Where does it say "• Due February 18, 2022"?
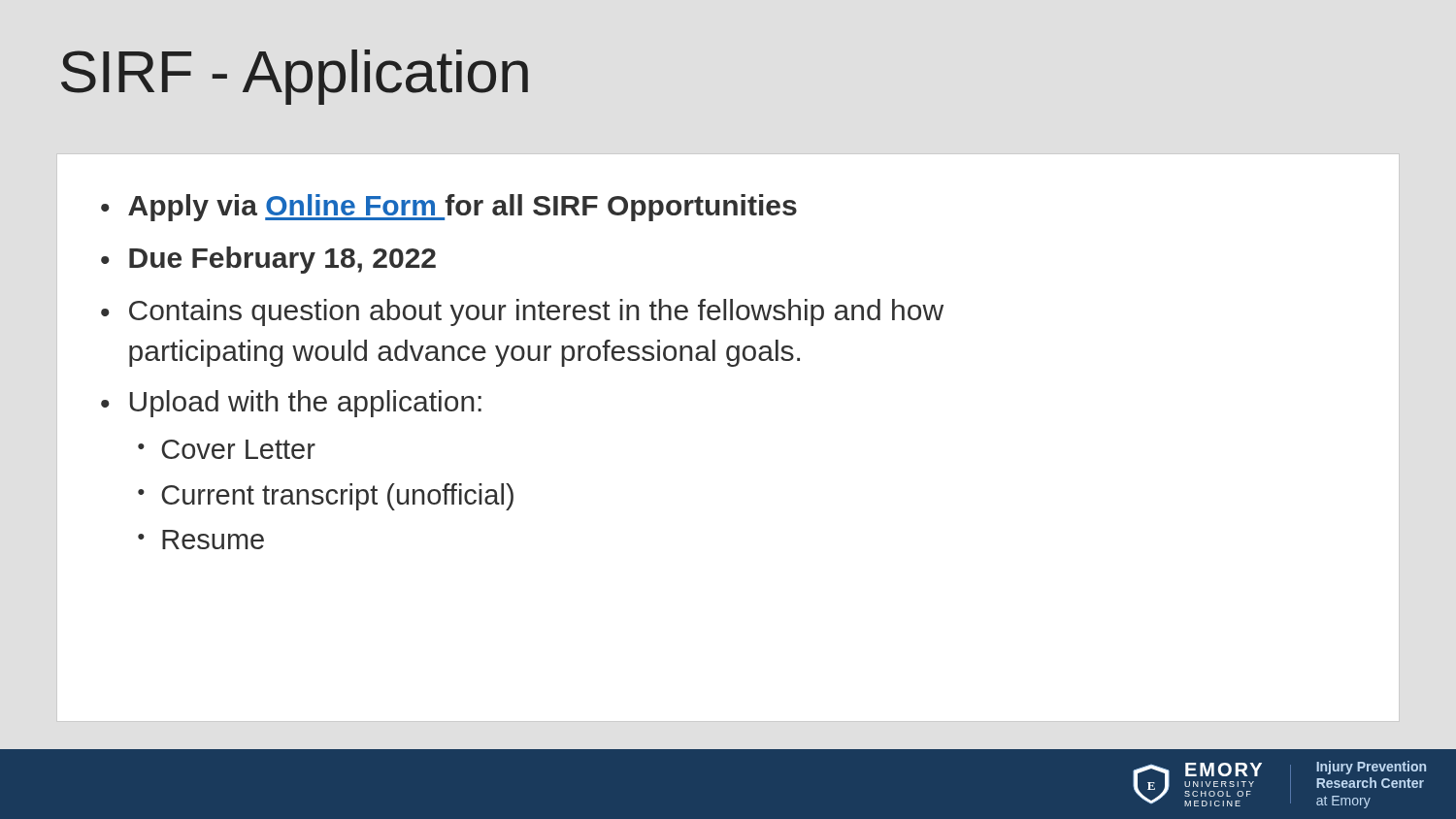1456x819 pixels. (x=268, y=259)
